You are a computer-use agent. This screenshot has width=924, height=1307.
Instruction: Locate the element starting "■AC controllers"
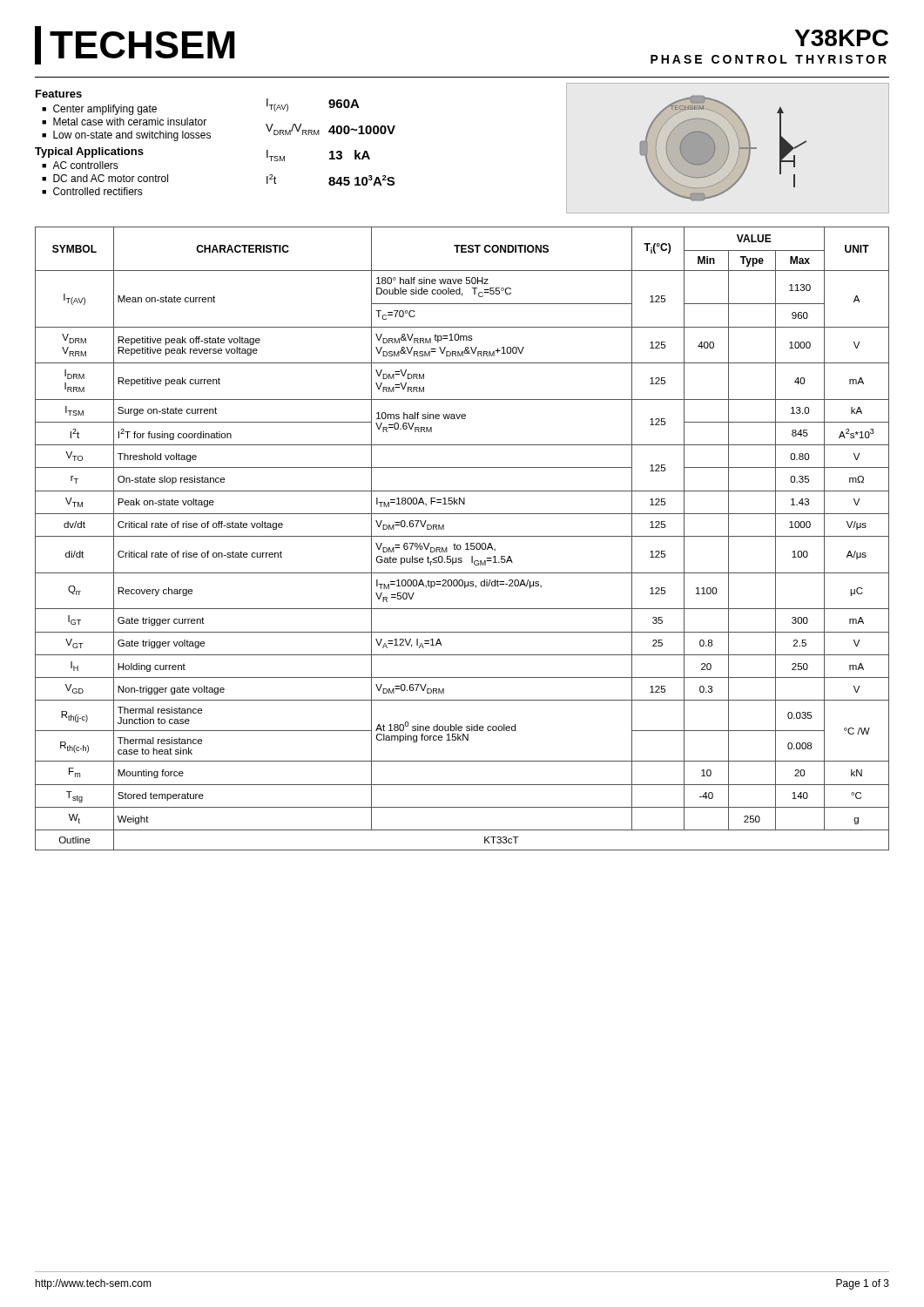tap(80, 166)
